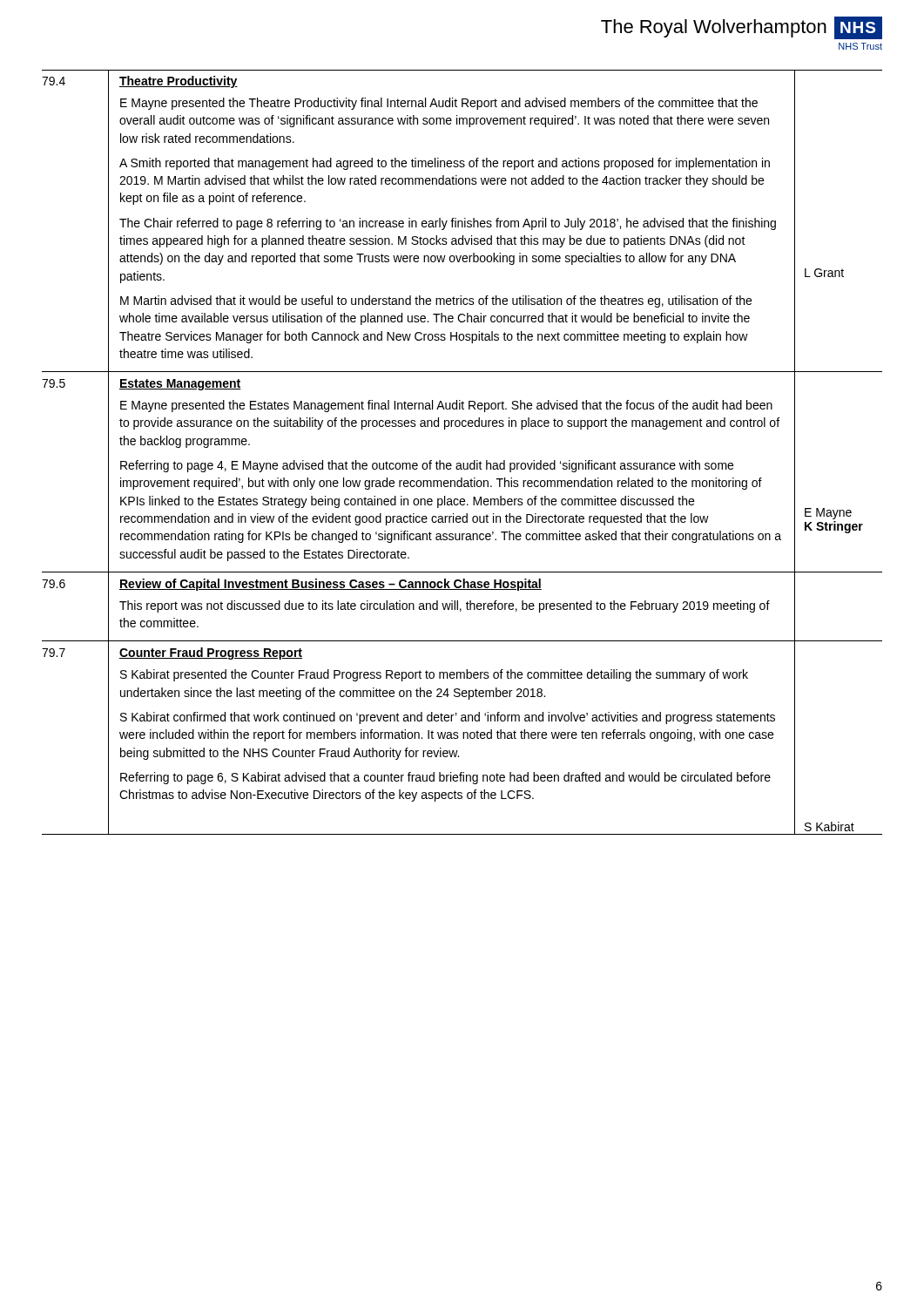This screenshot has height=1307, width=924.
Task: Locate the text block that says "The Chair referred to"
Action: (448, 249)
